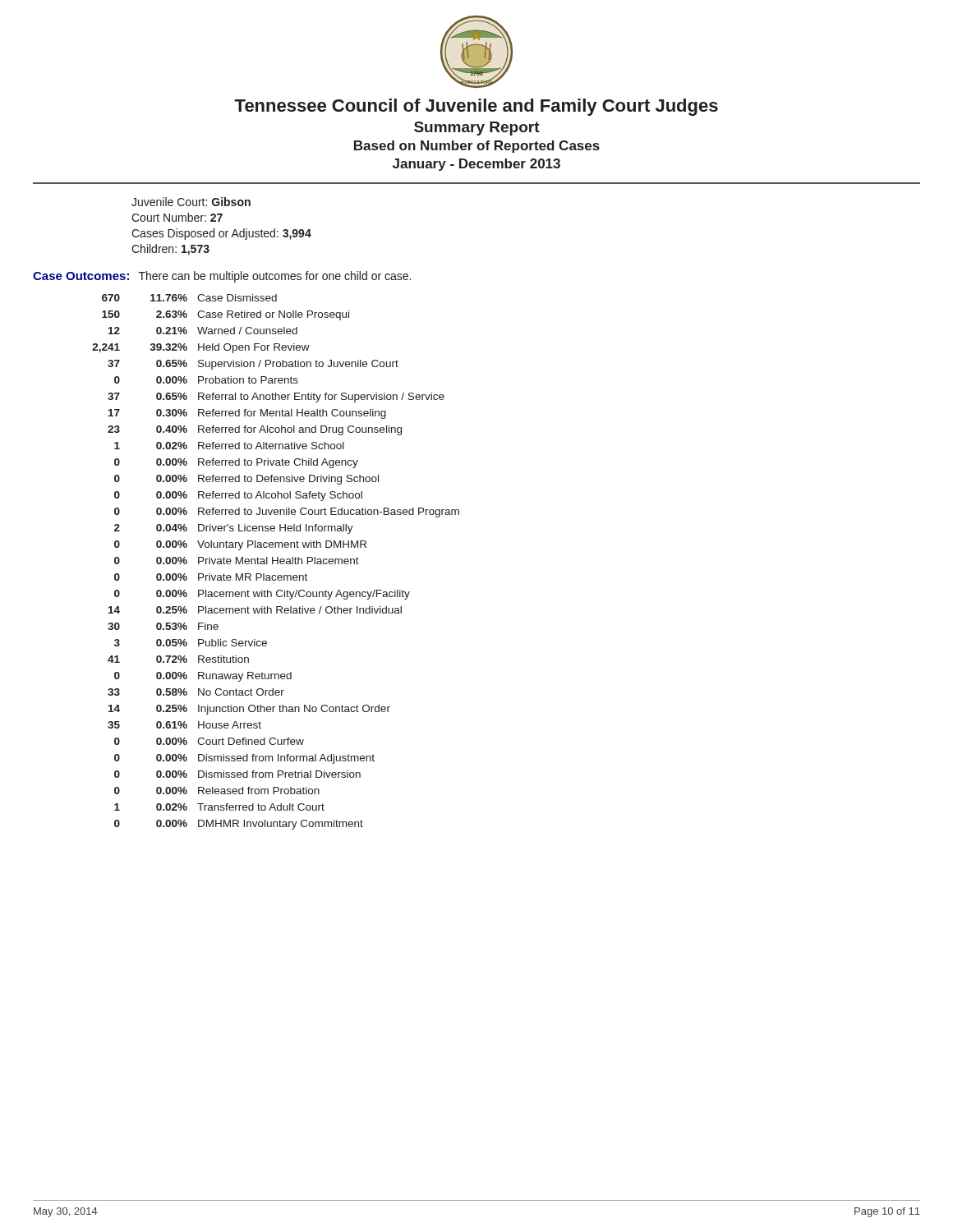The image size is (953, 1232).
Task: Find the title containing "Tennessee Council of Juvenile and Family"
Action: pyautogui.click(x=476, y=134)
